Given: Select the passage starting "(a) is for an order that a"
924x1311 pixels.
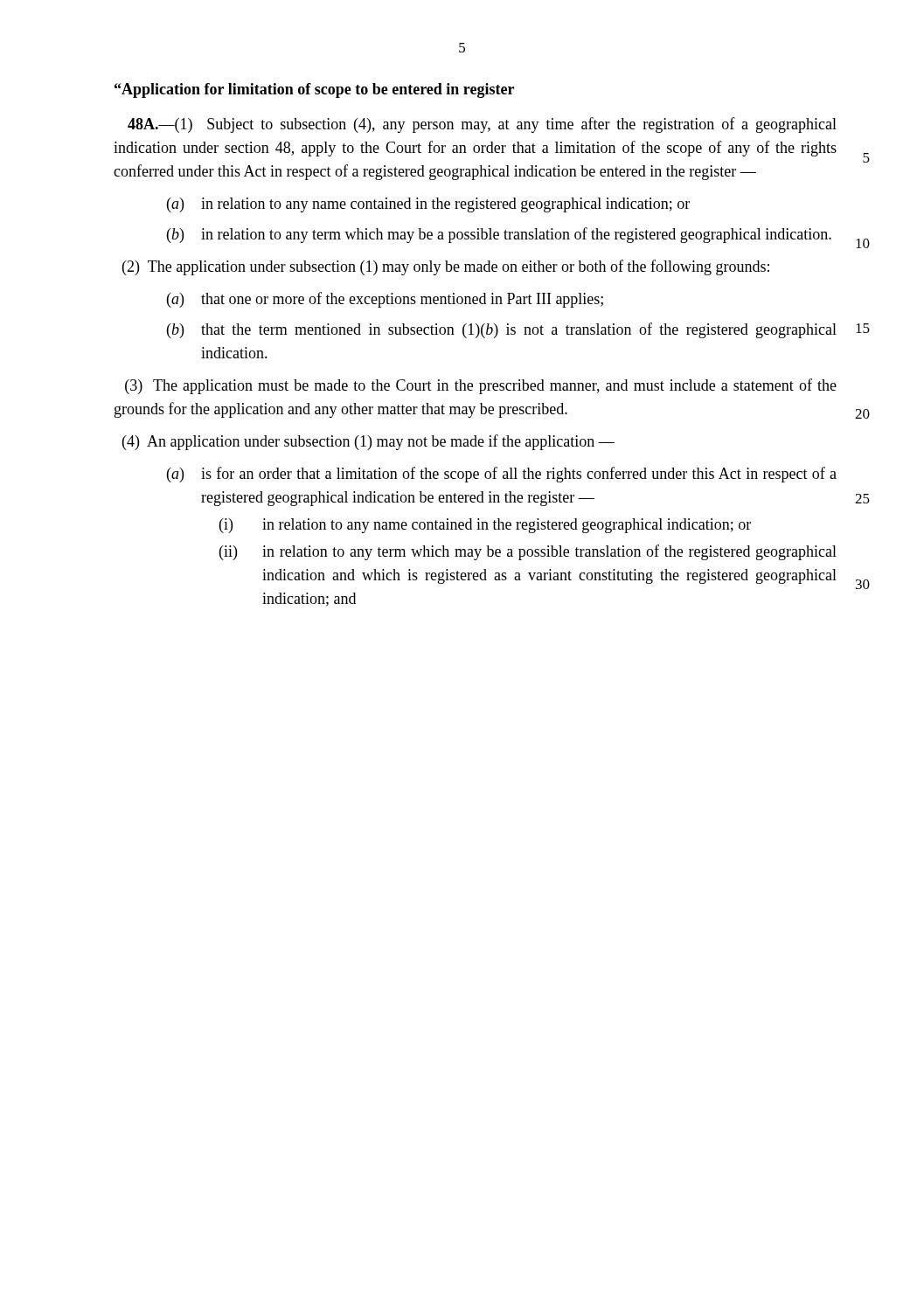Looking at the screenshot, I should pos(501,486).
